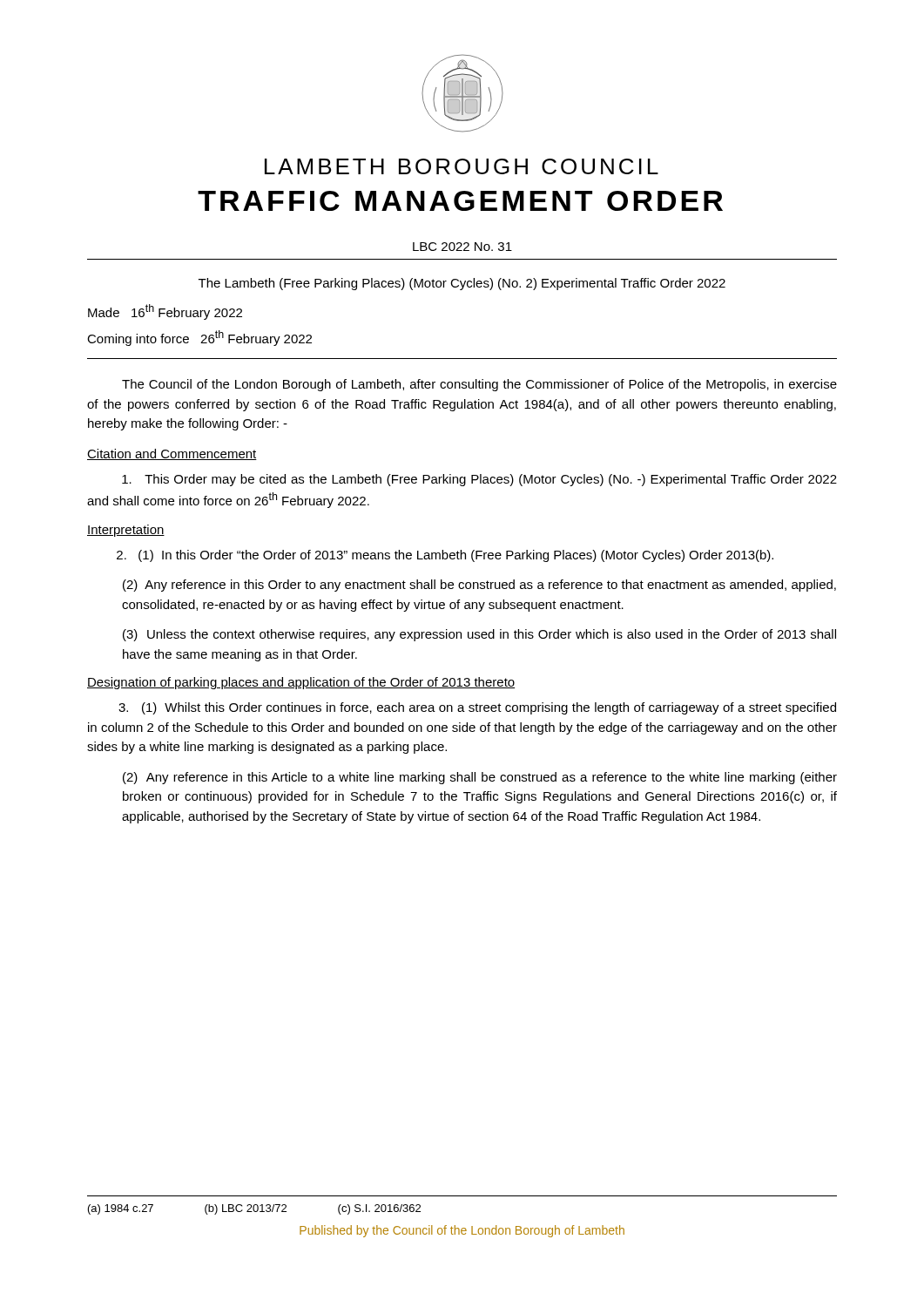This screenshot has height=1307, width=924.
Task: Where is the passage that starts "The Lambeth (Free Parking Places) (Motor"?
Action: [462, 283]
